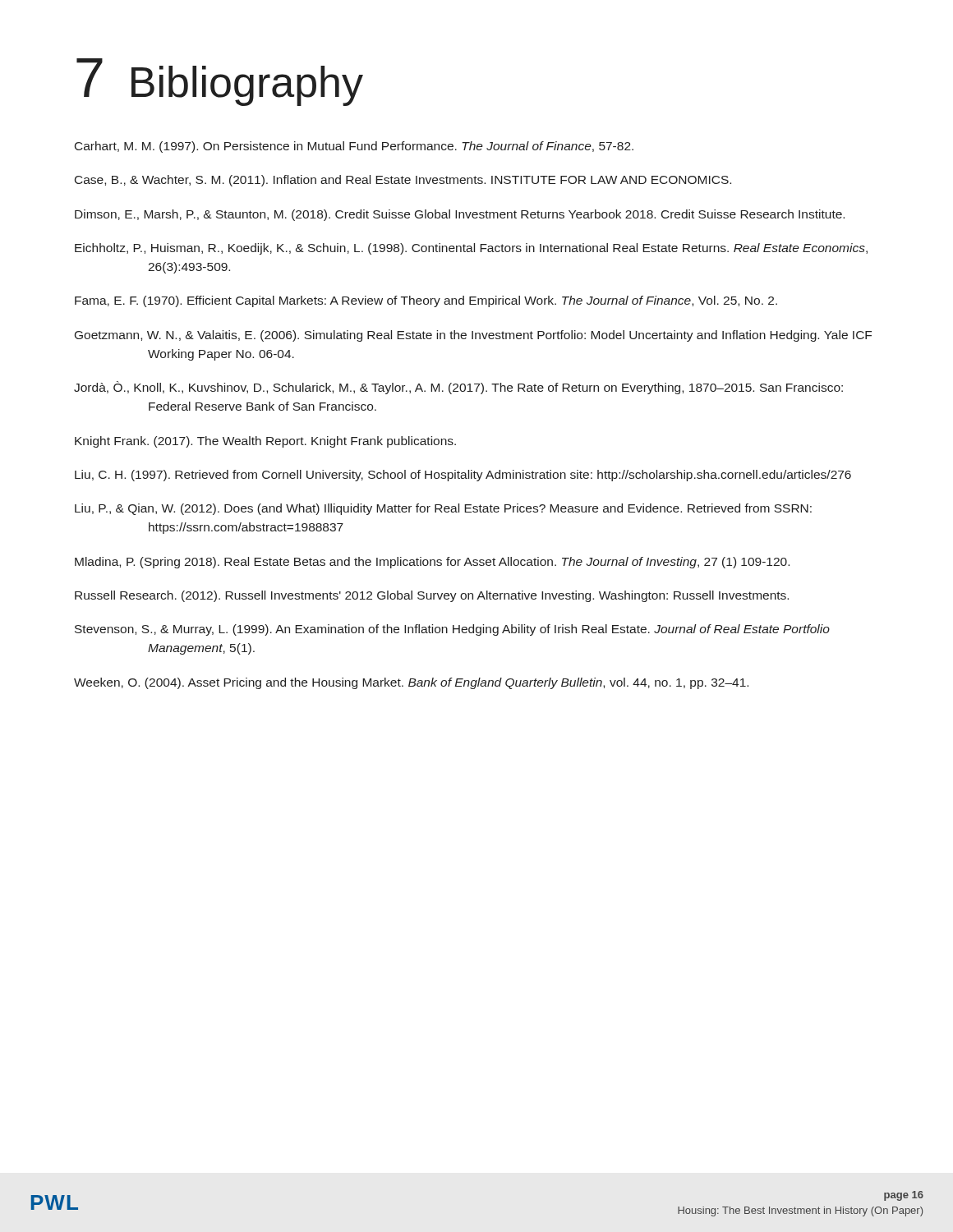
Task: Find the block on this page that starts "Liu, P., & Qian,"
Action: 443,518
